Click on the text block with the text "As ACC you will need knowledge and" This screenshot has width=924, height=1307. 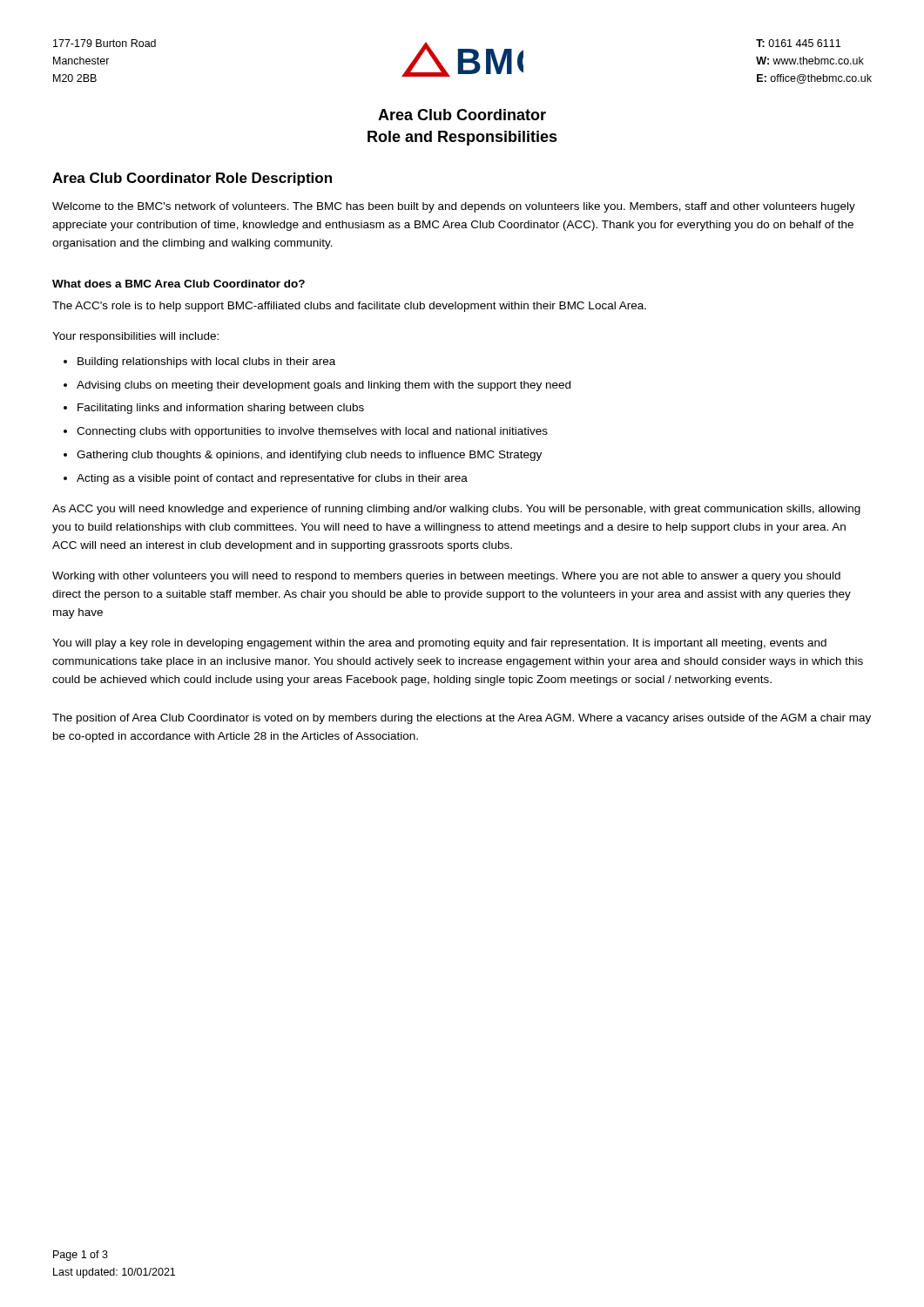click(456, 527)
